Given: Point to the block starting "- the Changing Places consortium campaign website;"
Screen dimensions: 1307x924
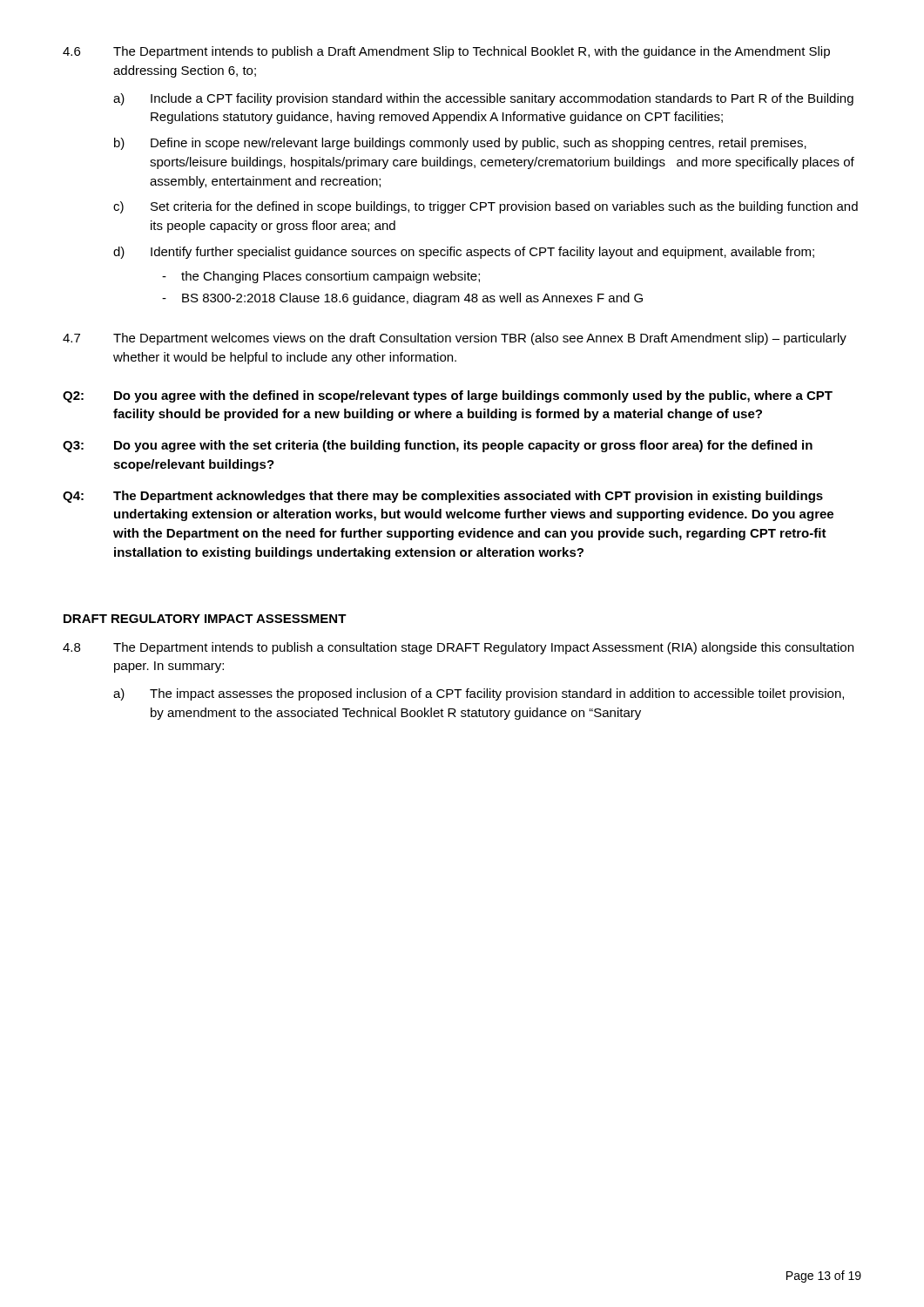Looking at the screenshot, I should tap(321, 277).
